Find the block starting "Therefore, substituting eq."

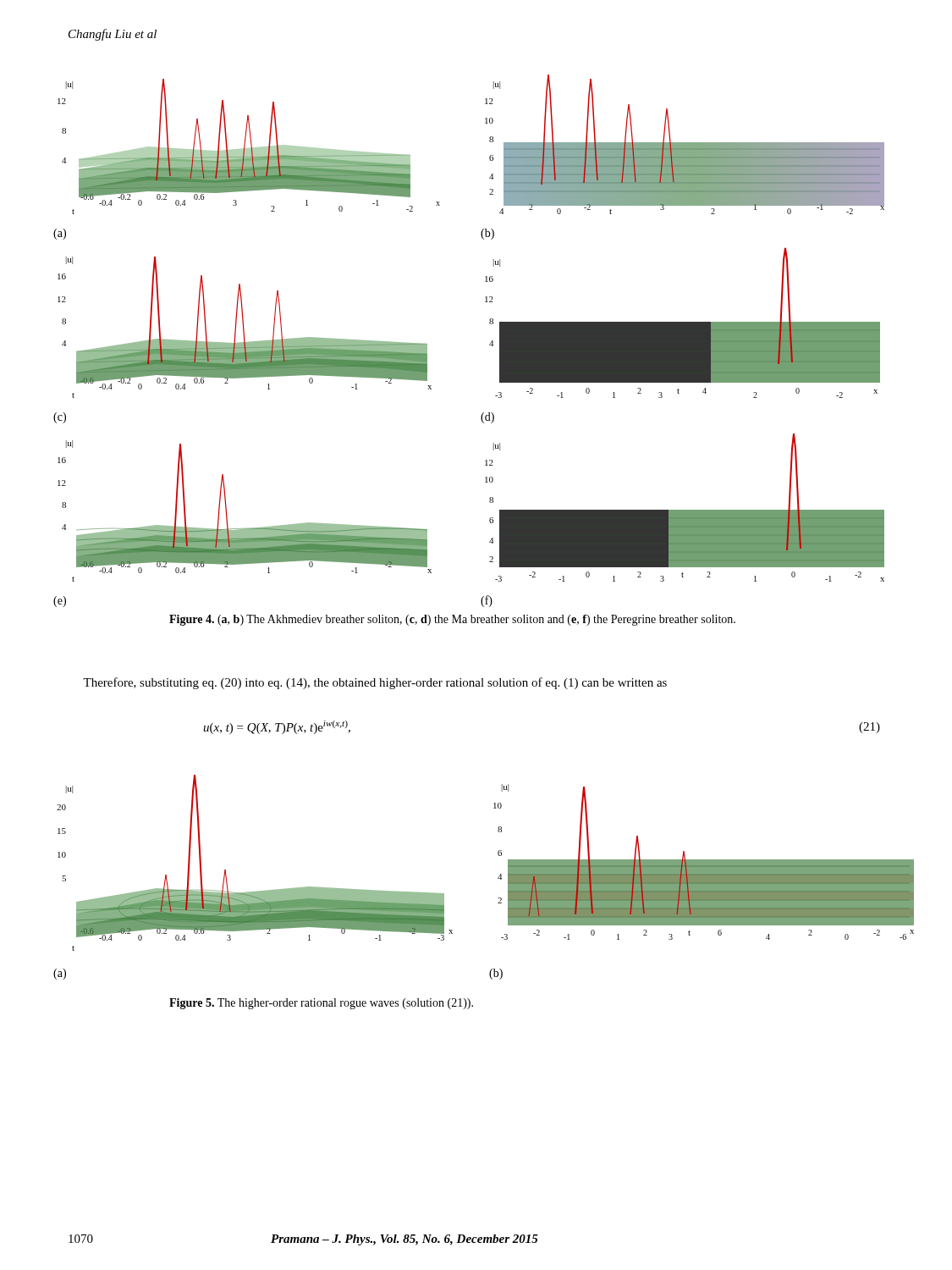[367, 682]
